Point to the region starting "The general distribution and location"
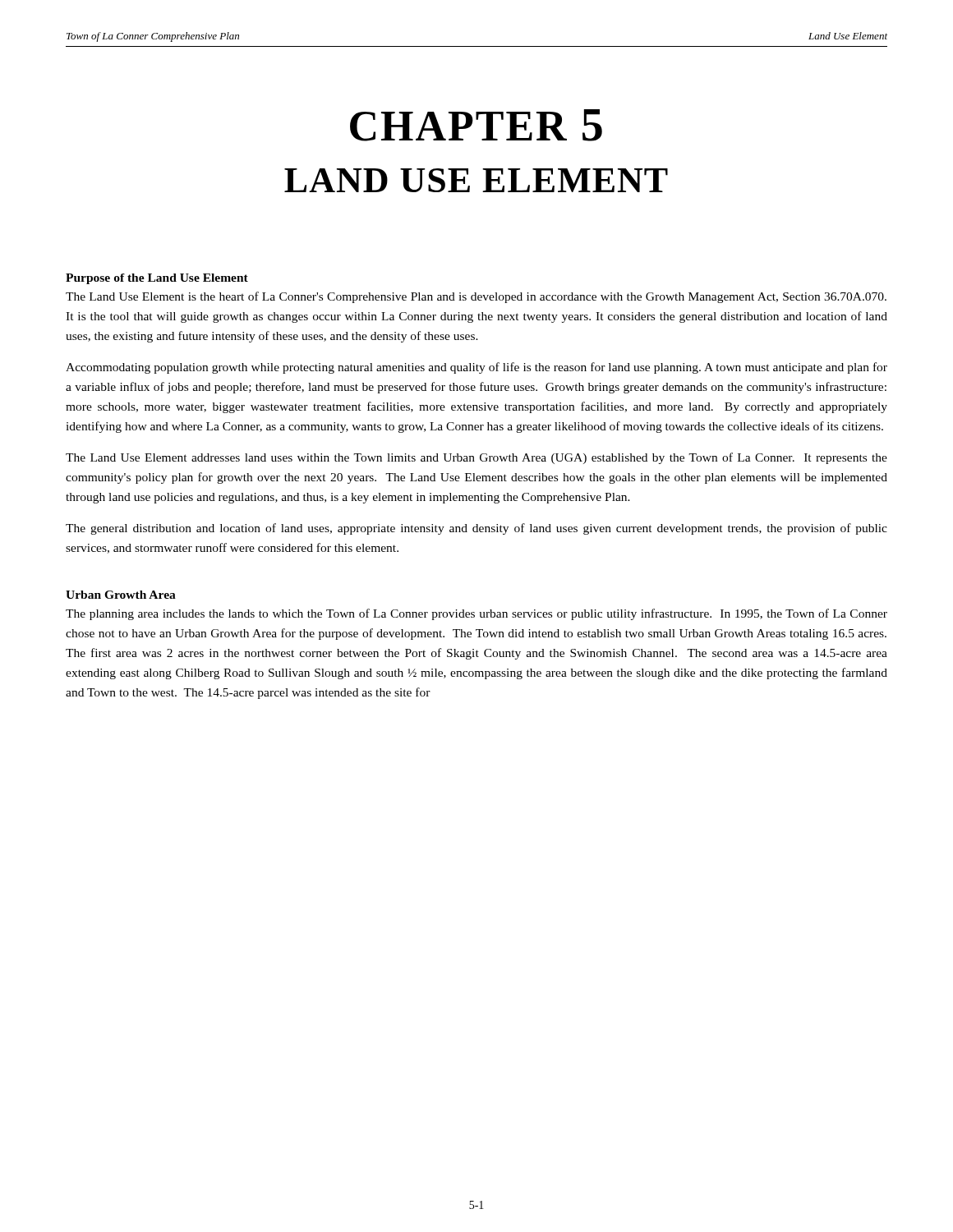Viewport: 953px width, 1232px height. tap(476, 538)
